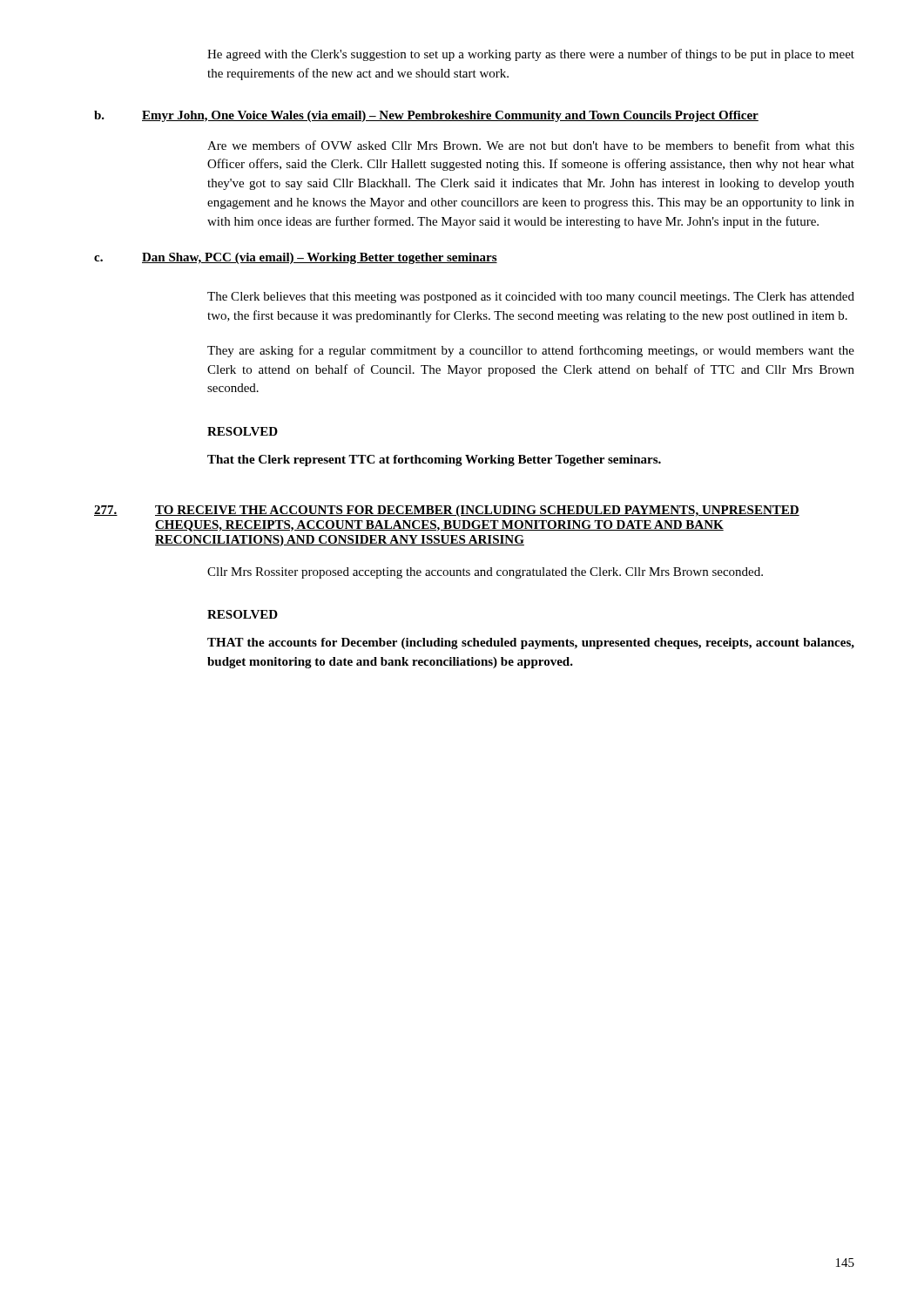The height and width of the screenshot is (1307, 924).
Task: Find the section header that reads "b. Emyr John, One"
Action: point(474,115)
